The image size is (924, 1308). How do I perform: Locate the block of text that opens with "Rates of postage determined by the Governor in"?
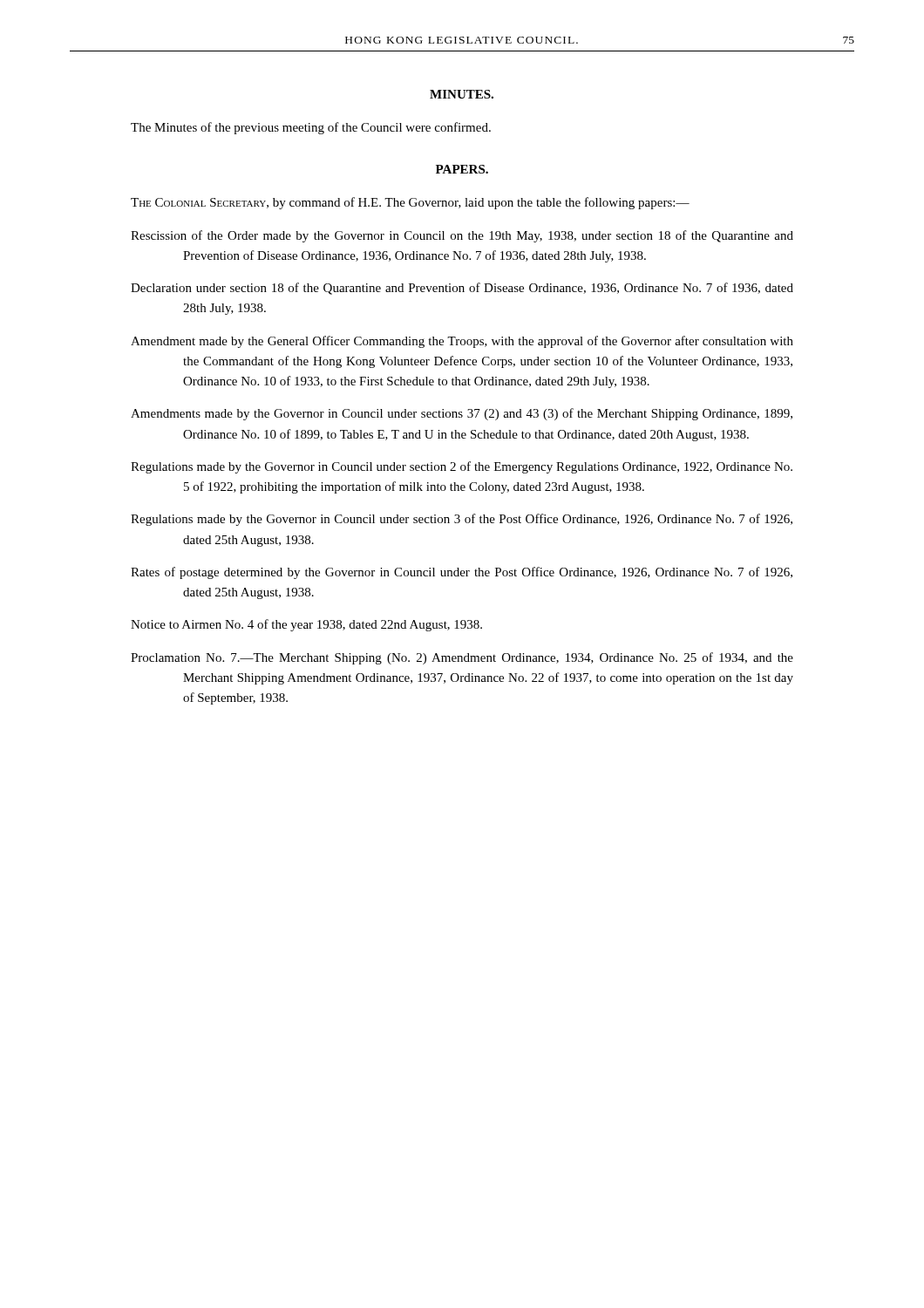click(462, 582)
